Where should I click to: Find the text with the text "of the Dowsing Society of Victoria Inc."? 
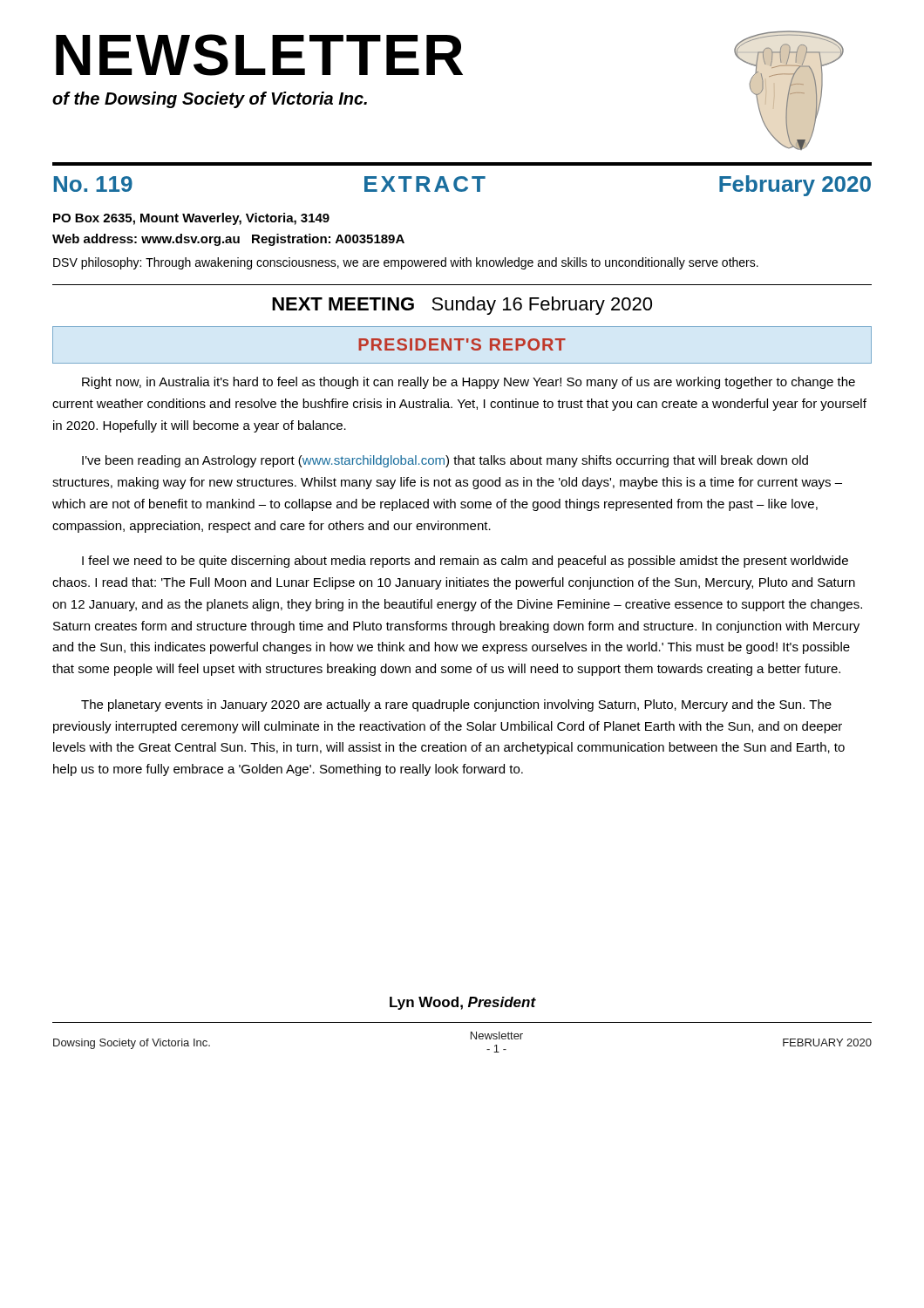210,99
